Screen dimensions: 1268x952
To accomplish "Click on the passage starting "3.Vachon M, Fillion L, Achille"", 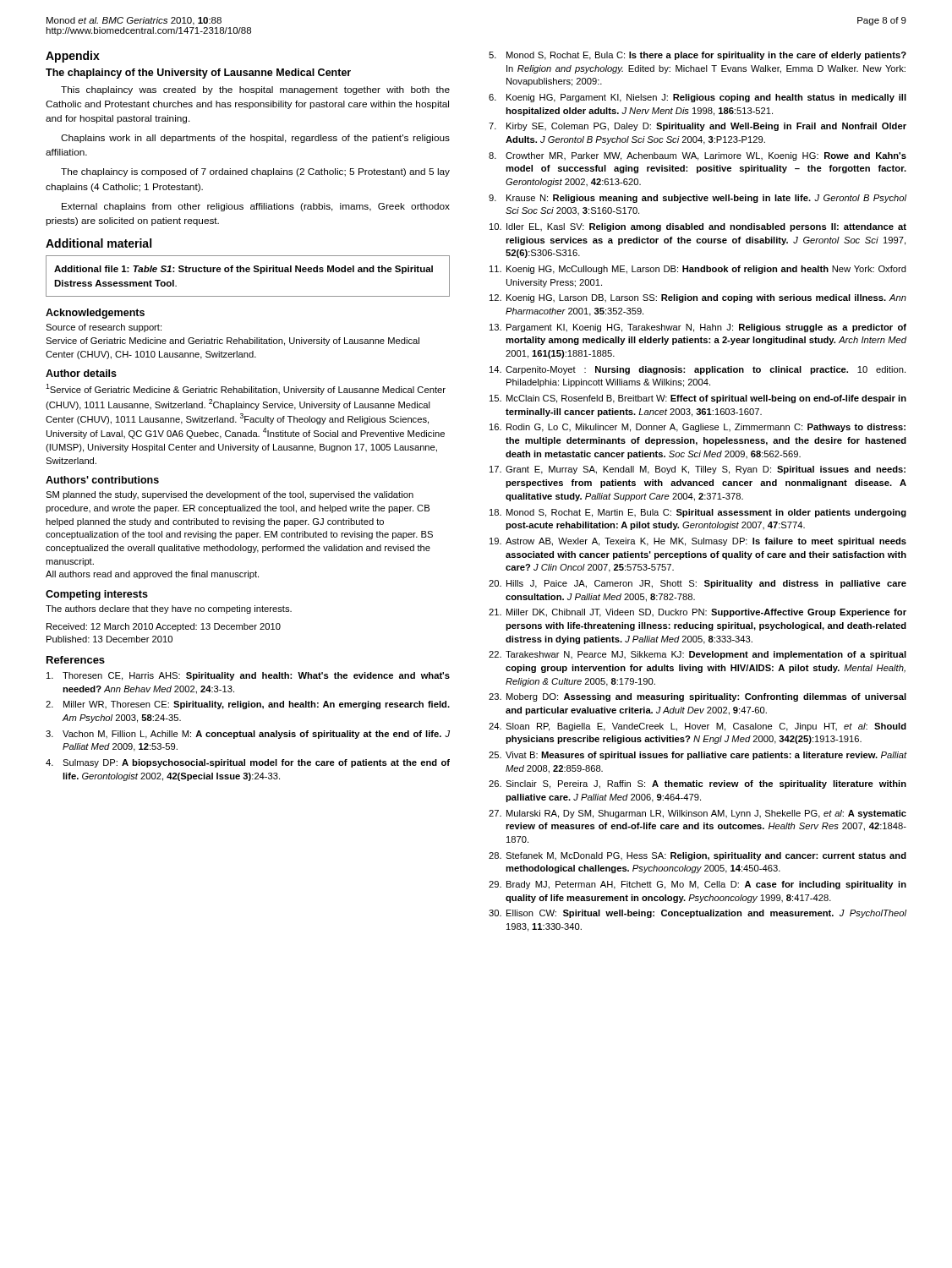I will coord(248,741).
